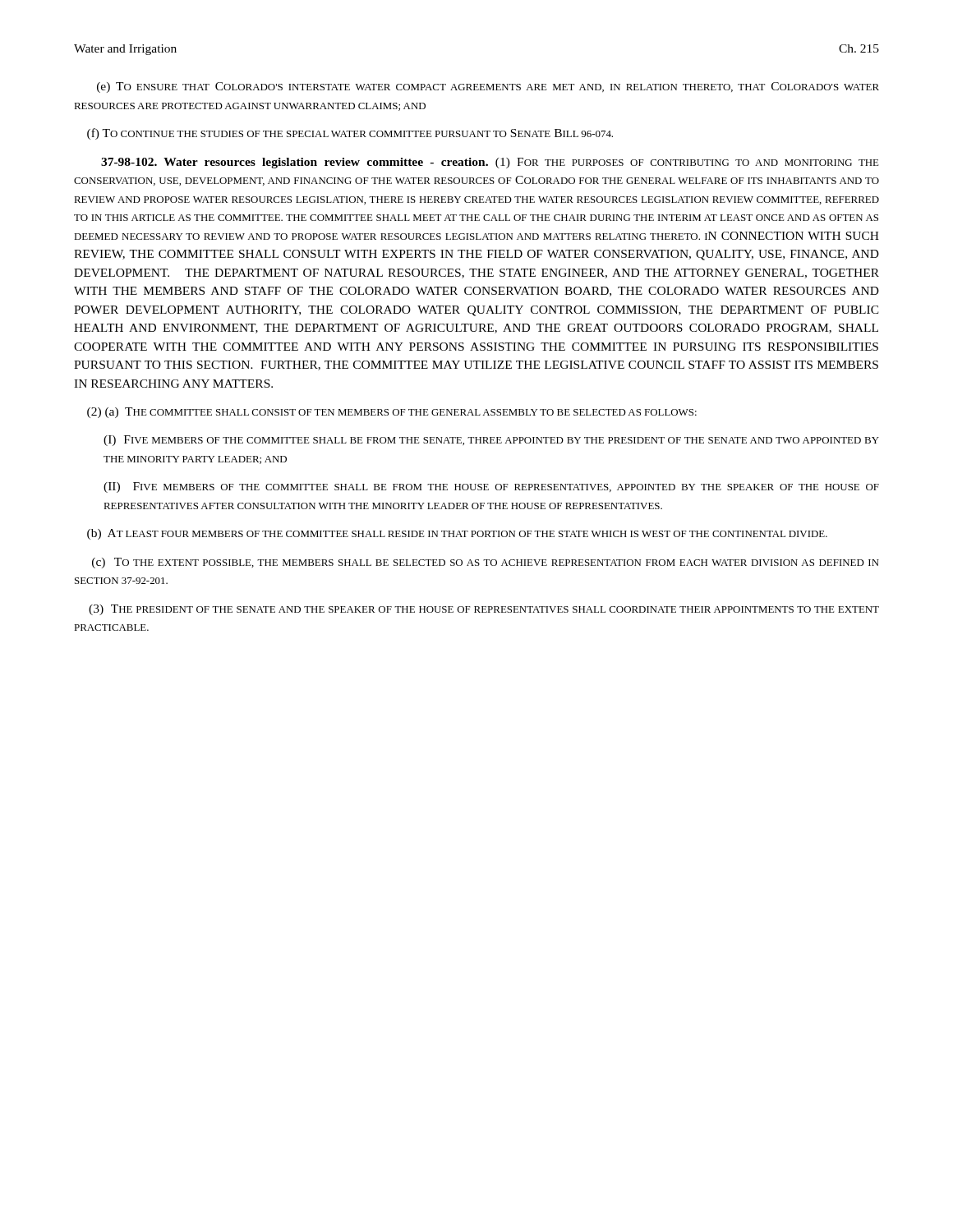Find the text block containing "(e) TO ENSURE THAT COLORADO'S INTERSTATE"

point(476,95)
